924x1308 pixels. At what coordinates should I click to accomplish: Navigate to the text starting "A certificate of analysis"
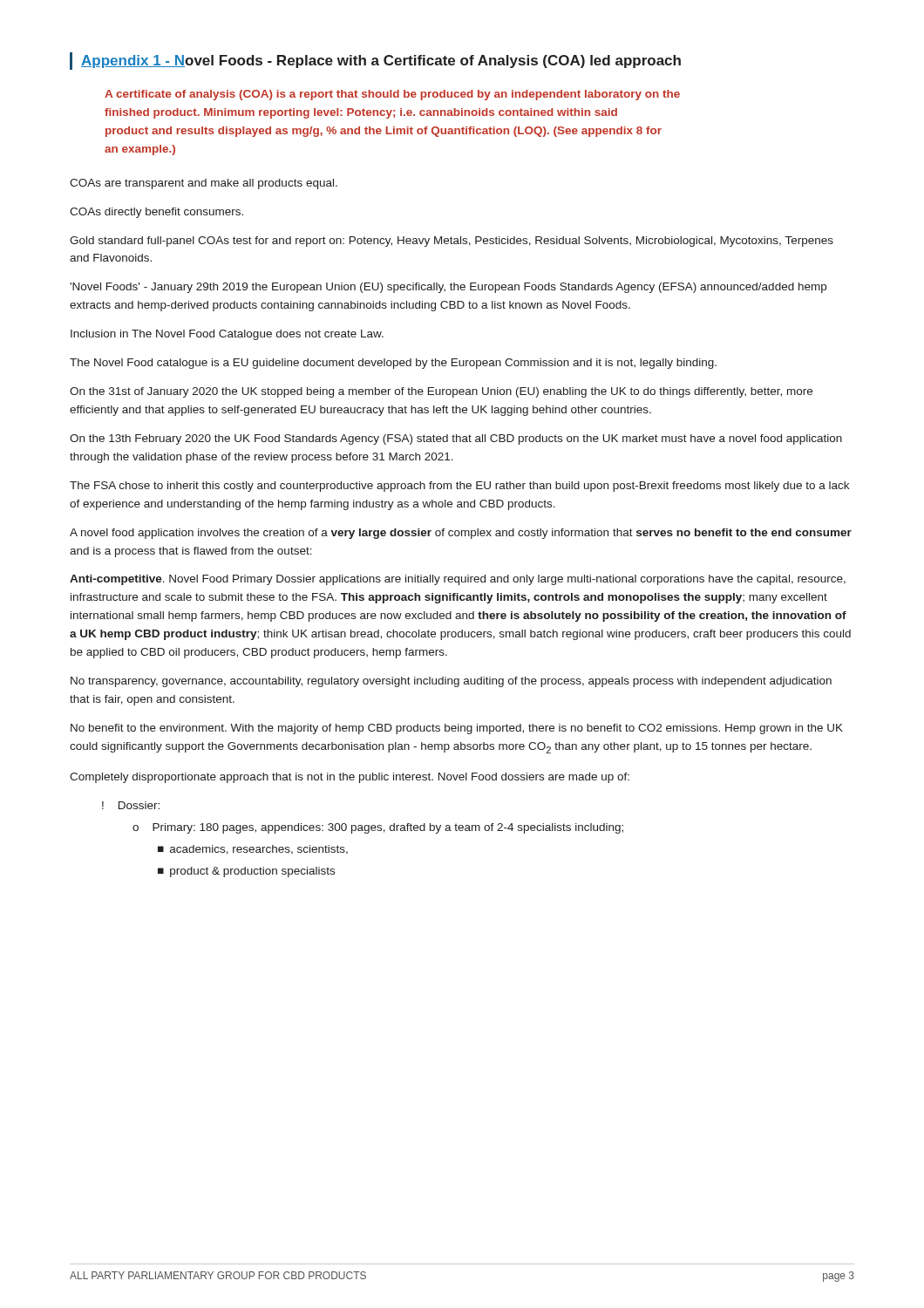tap(392, 121)
